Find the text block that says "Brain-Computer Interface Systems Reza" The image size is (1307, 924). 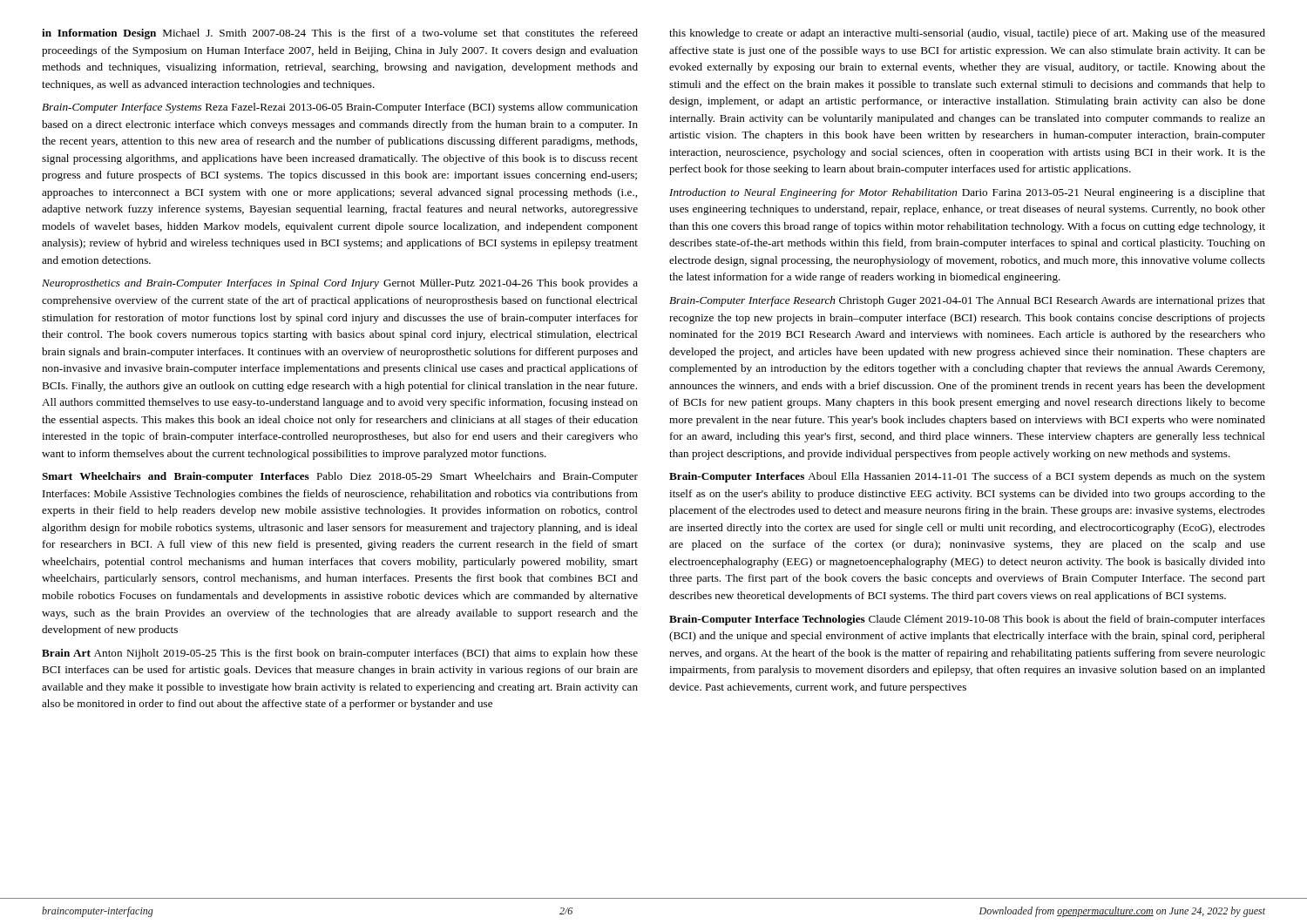click(x=340, y=184)
